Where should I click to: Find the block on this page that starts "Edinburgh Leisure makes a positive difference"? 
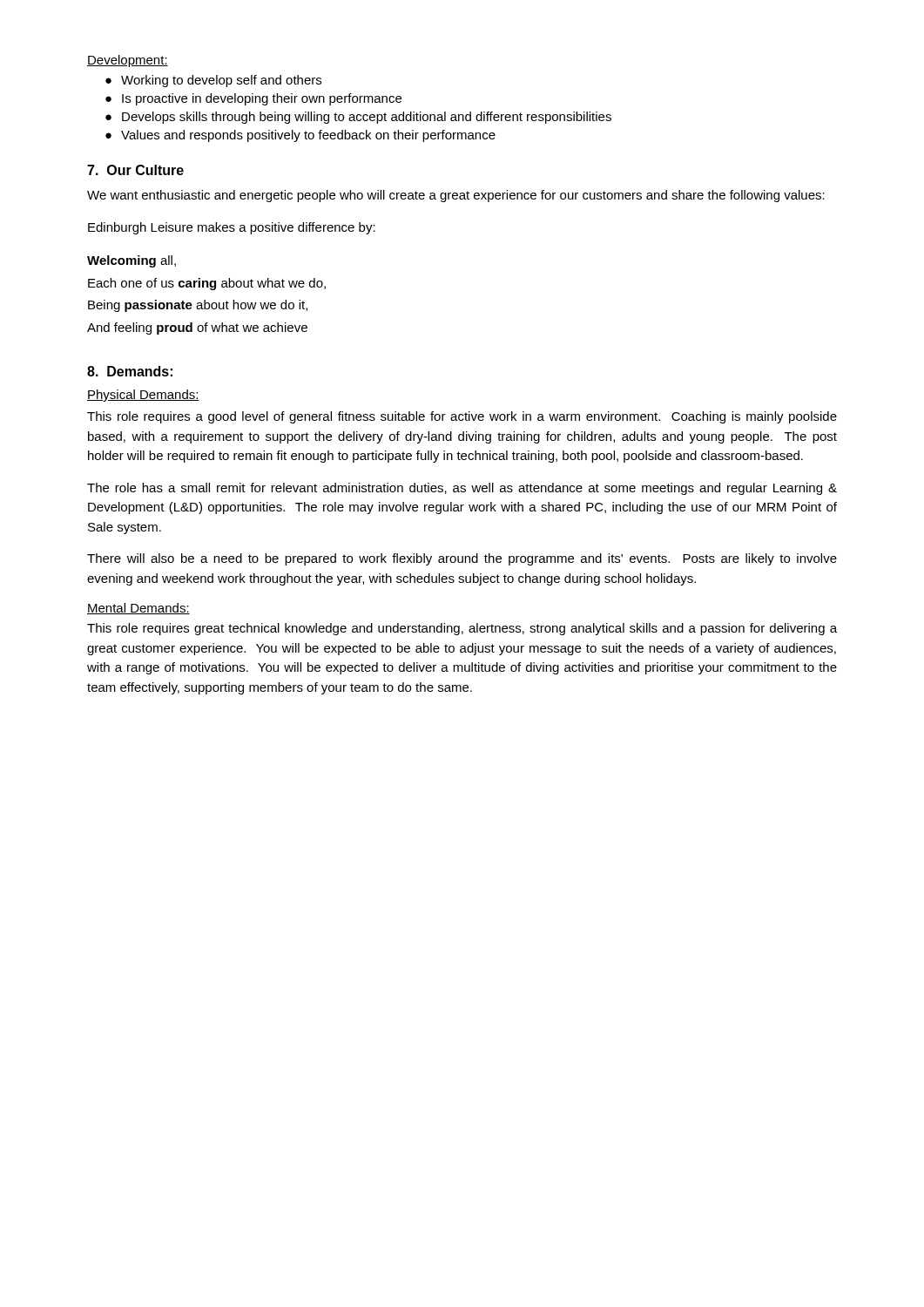pos(232,227)
